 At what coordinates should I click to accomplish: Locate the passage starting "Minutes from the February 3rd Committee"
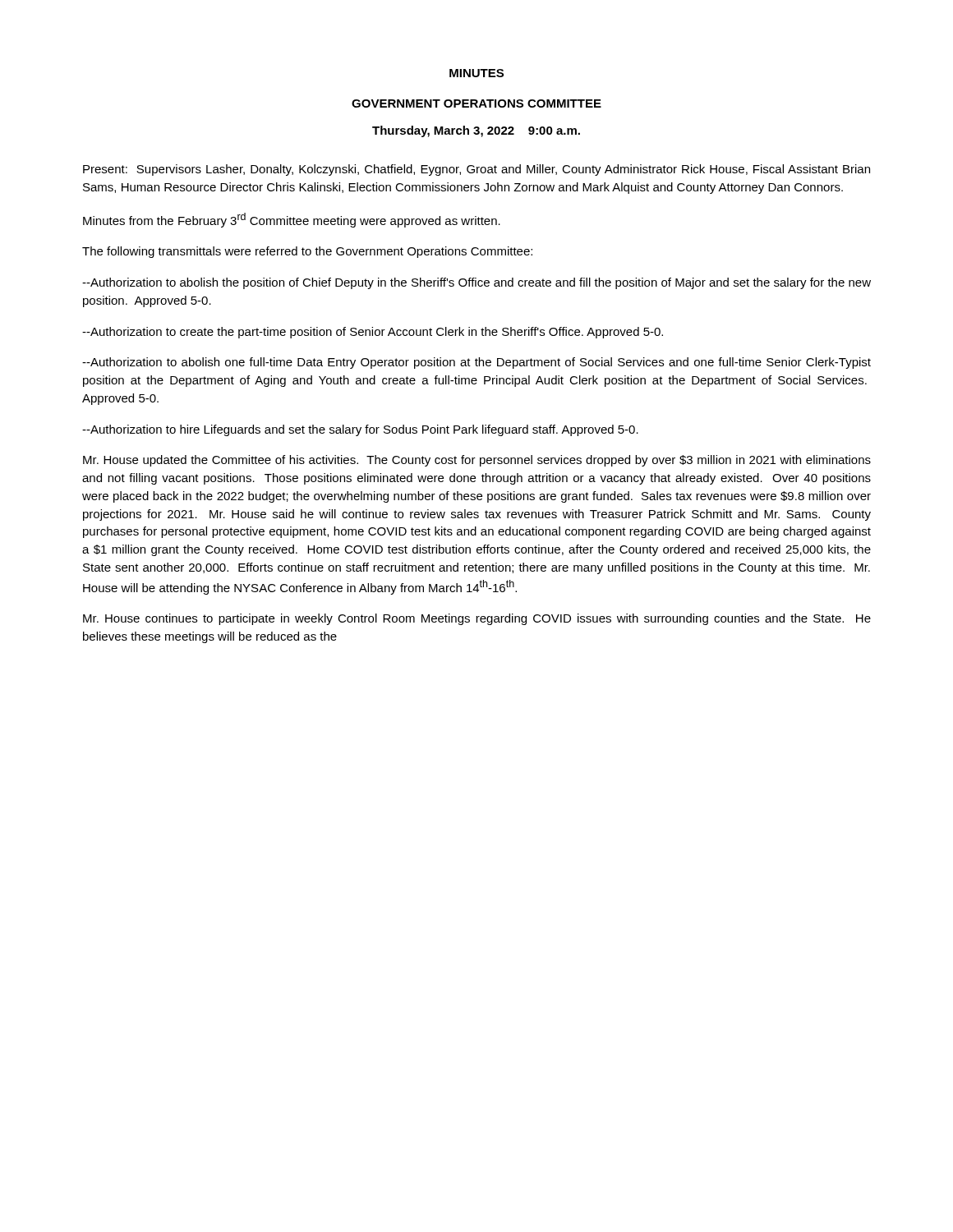pos(292,219)
